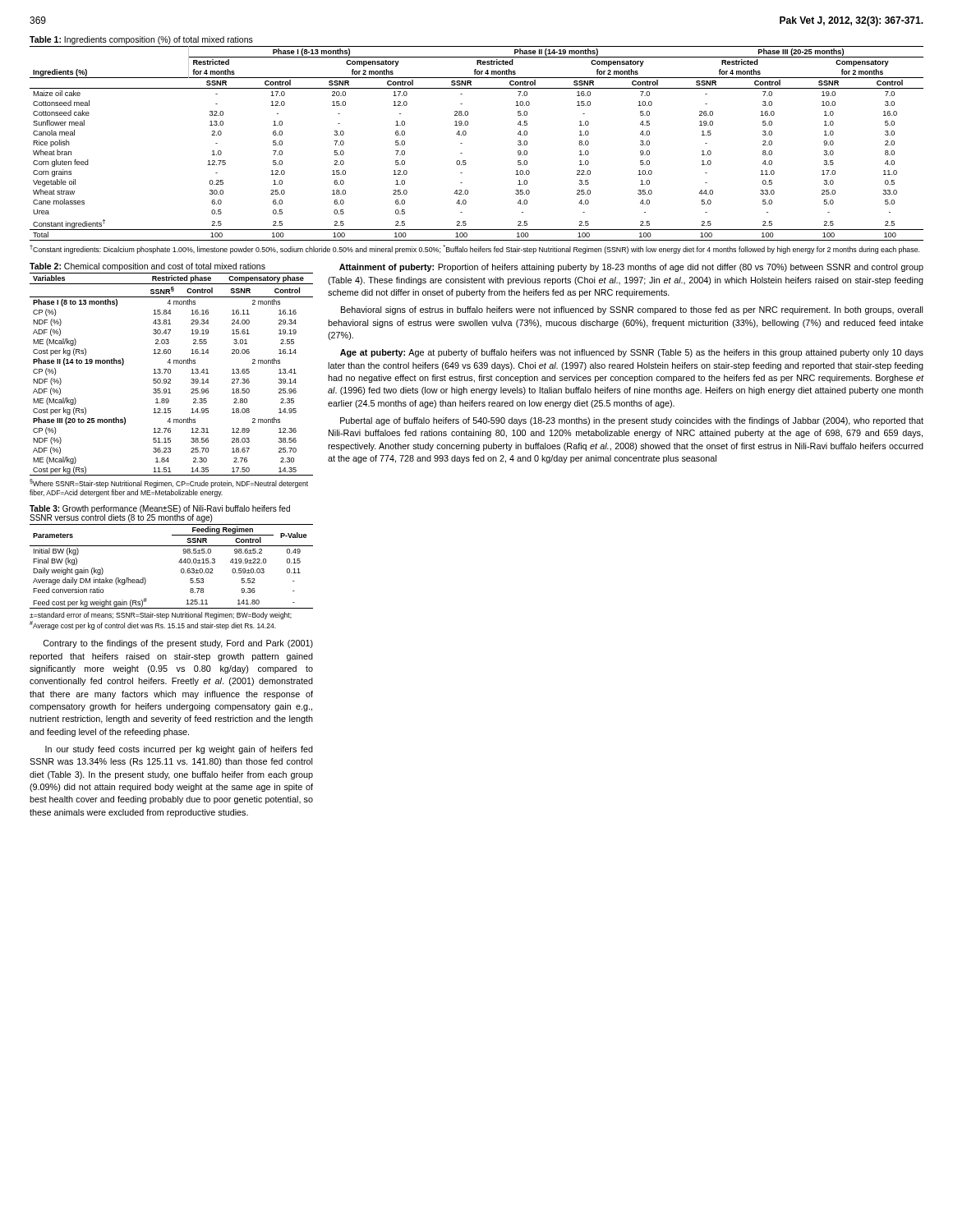Screen dimensions: 1232x953
Task: Click the passage that begins "Pubertal age of buffalo heifers of"
Action: tap(626, 439)
